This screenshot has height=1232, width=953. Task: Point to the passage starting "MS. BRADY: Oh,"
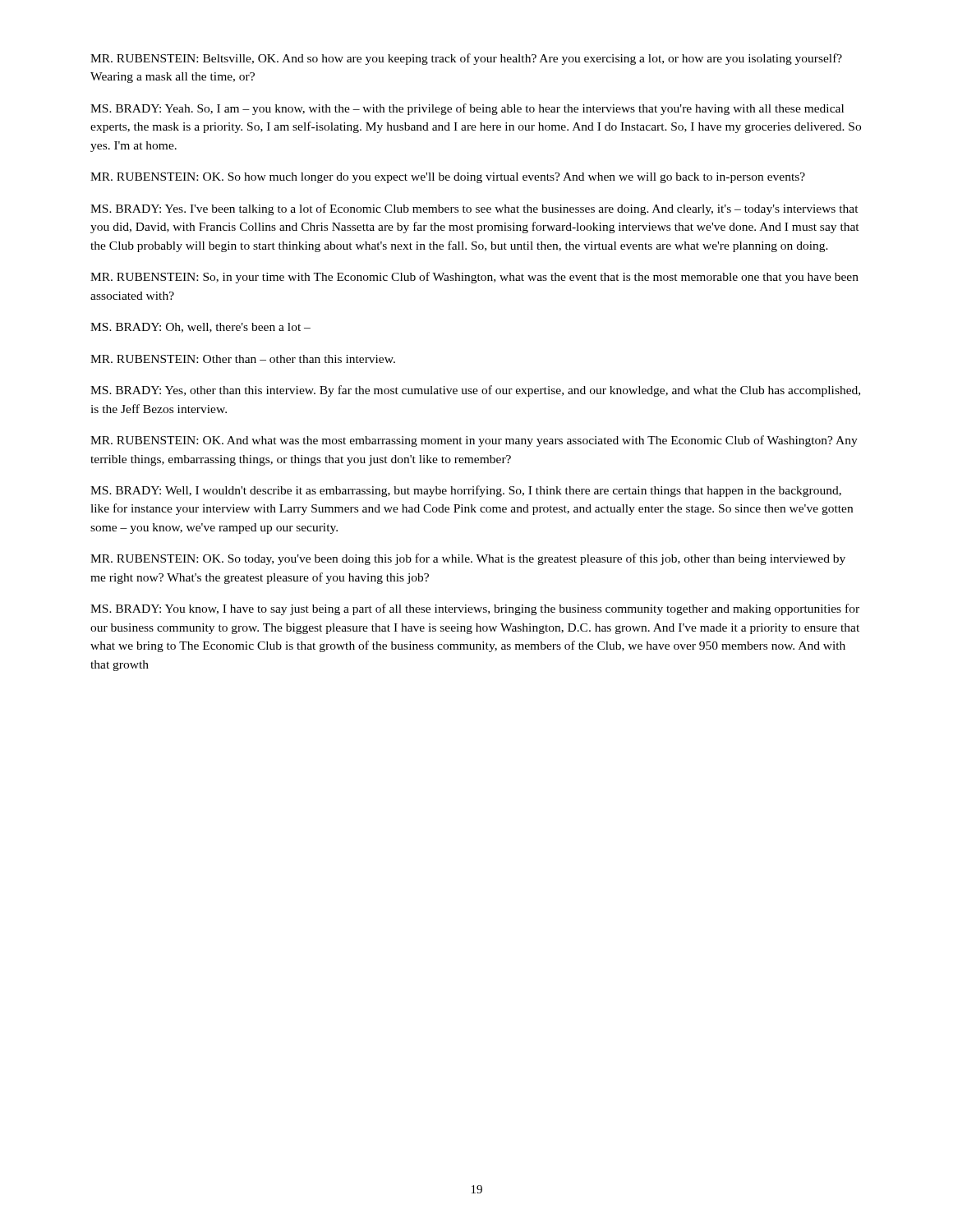tap(200, 327)
